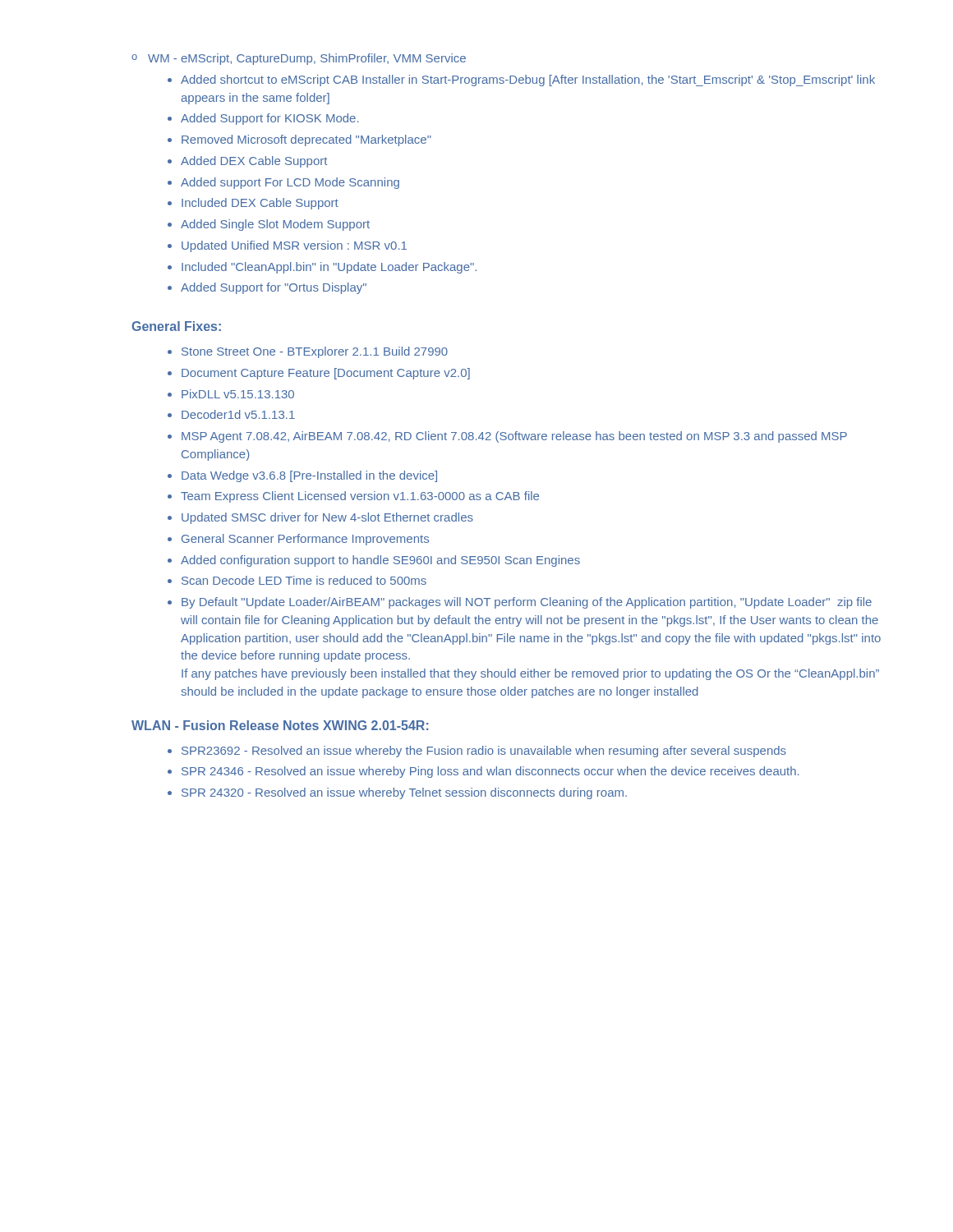Point to the text block starting "Document Capture Feature [Document Capture"
This screenshot has height=1232, width=953.
pos(326,374)
